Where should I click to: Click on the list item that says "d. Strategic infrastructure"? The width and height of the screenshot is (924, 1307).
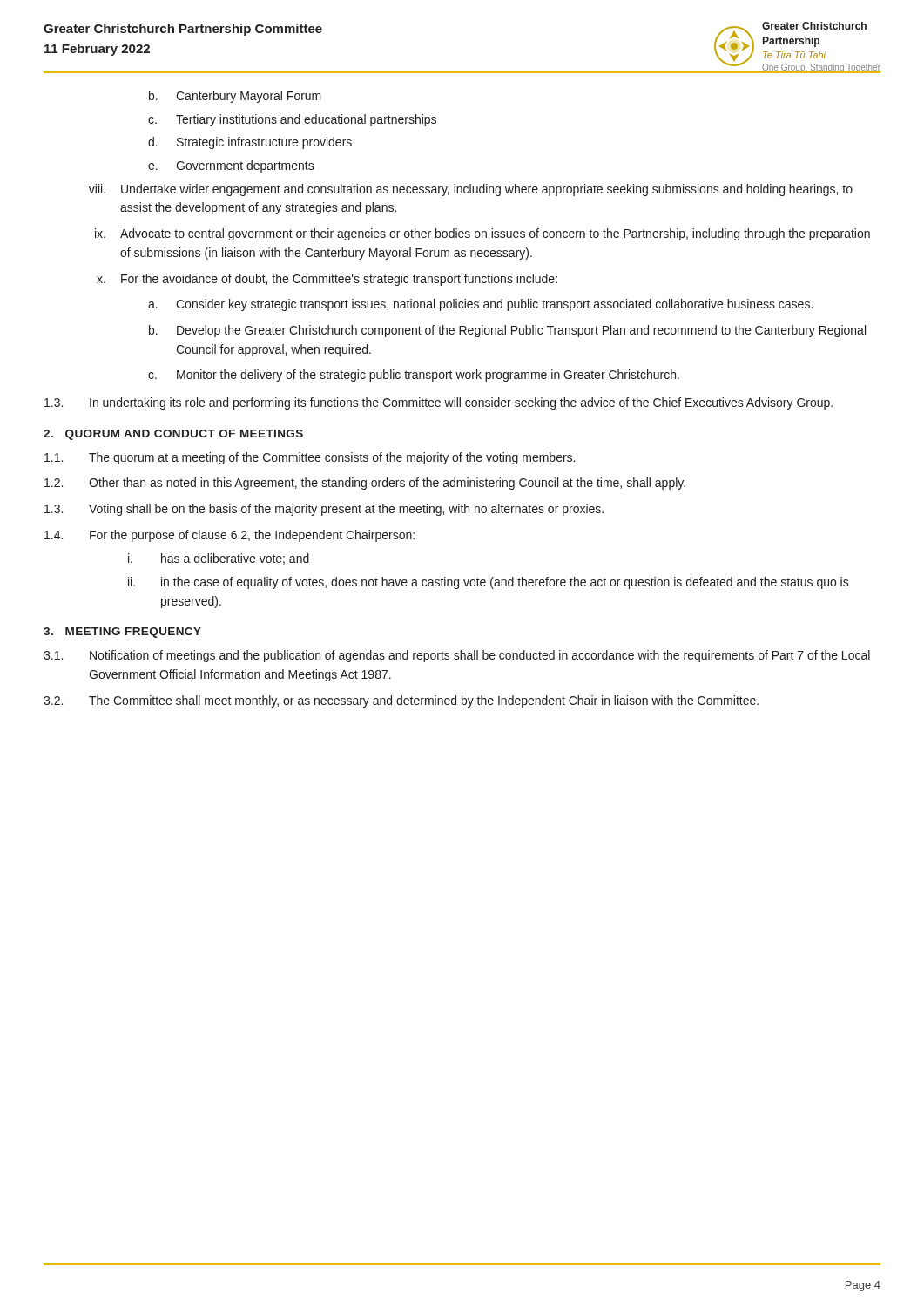pyautogui.click(x=250, y=143)
